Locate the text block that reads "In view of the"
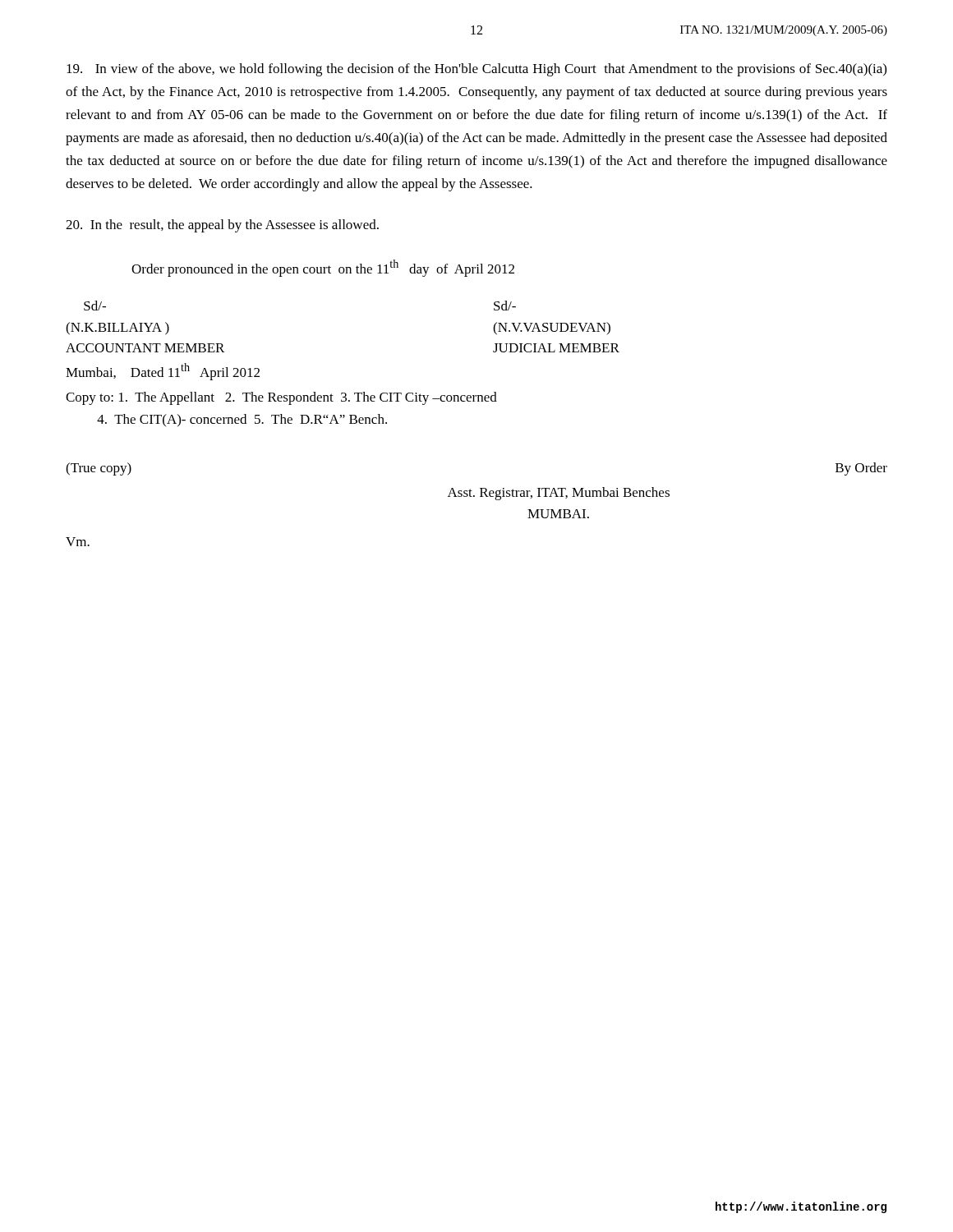953x1232 pixels. coord(476,126)
